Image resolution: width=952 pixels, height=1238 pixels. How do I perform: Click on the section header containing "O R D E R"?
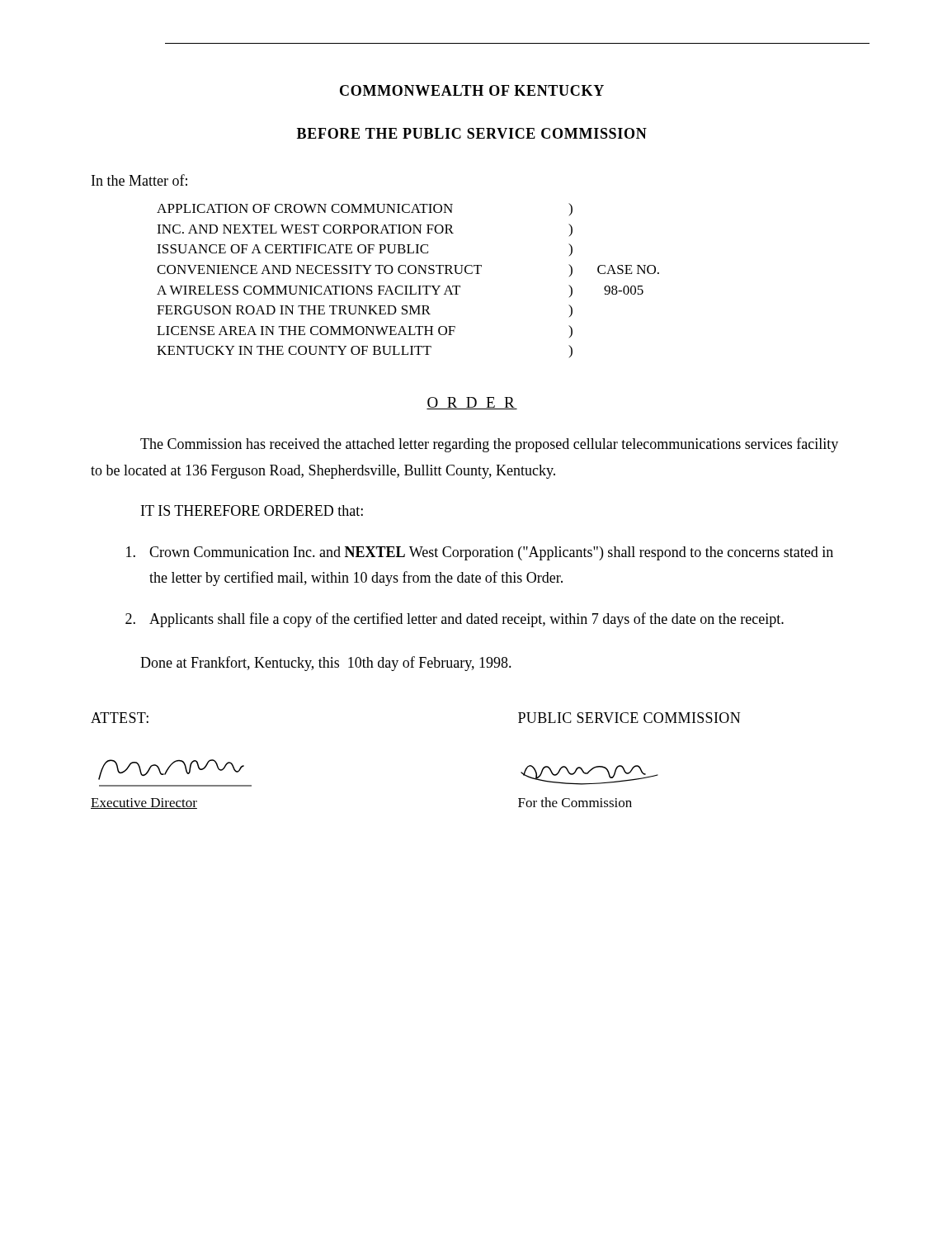472,402
